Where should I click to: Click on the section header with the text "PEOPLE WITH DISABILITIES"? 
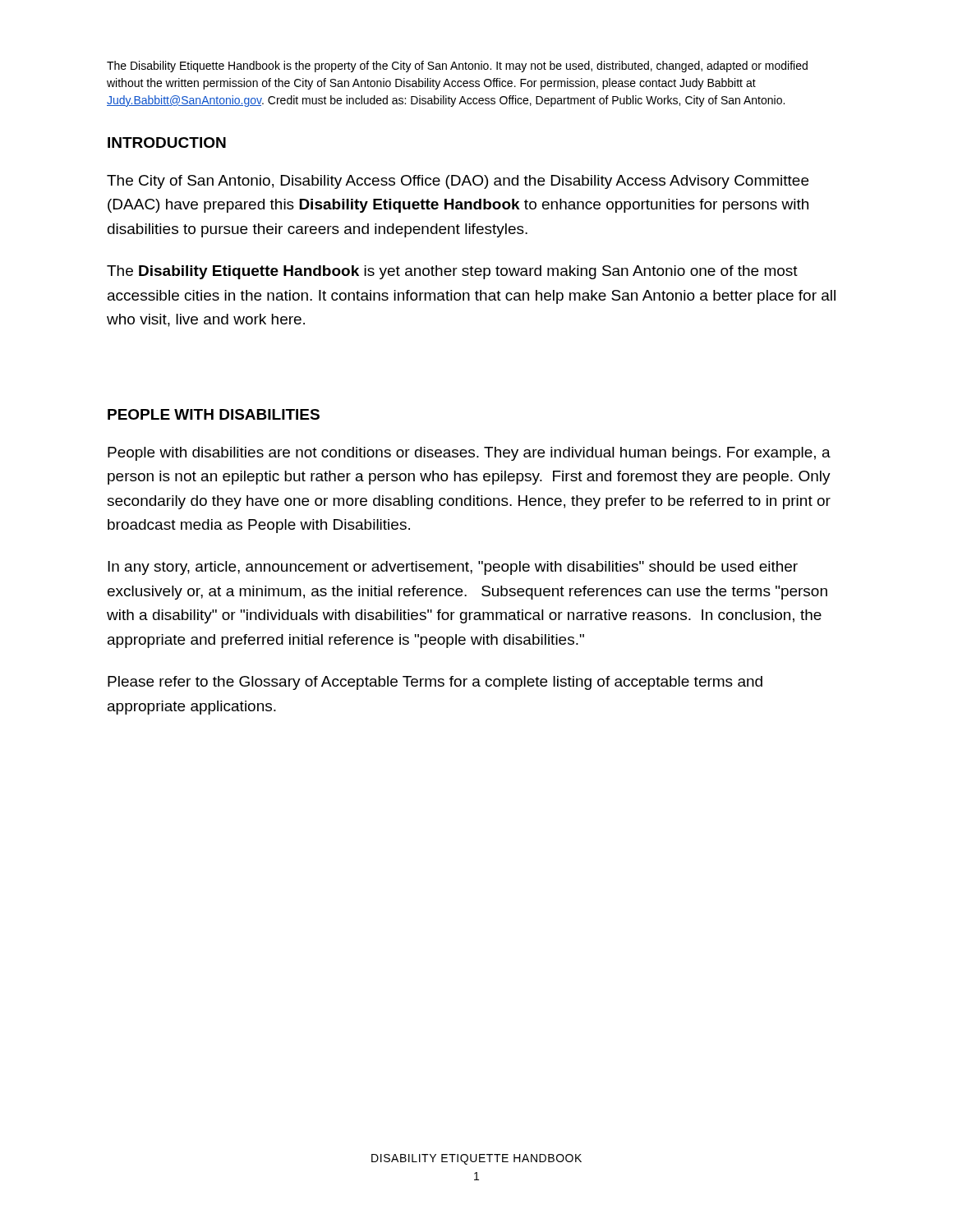pyautogui.click(x=213, y=414)
